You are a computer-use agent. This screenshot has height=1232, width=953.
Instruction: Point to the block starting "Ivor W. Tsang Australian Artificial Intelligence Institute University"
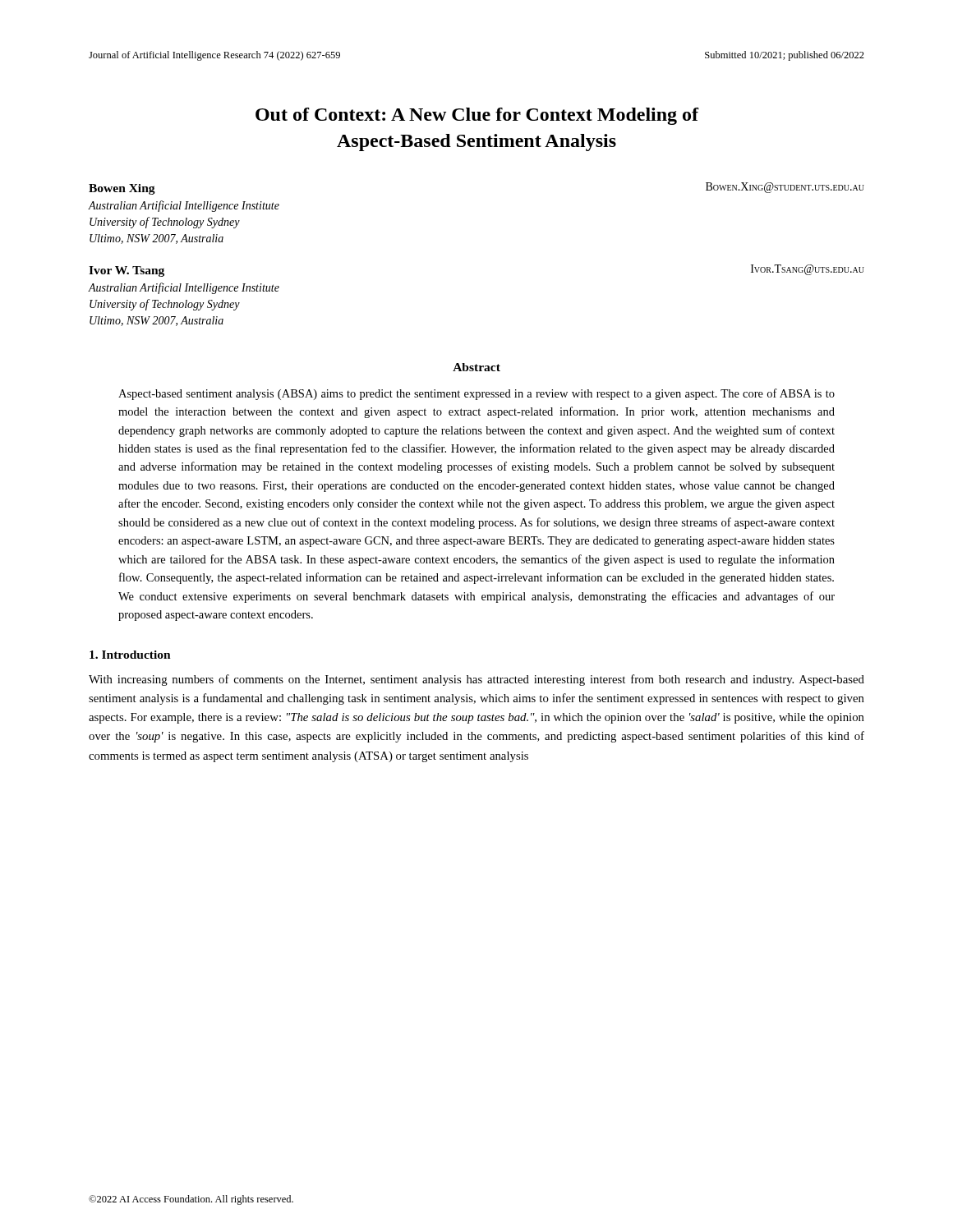[127, 271]
